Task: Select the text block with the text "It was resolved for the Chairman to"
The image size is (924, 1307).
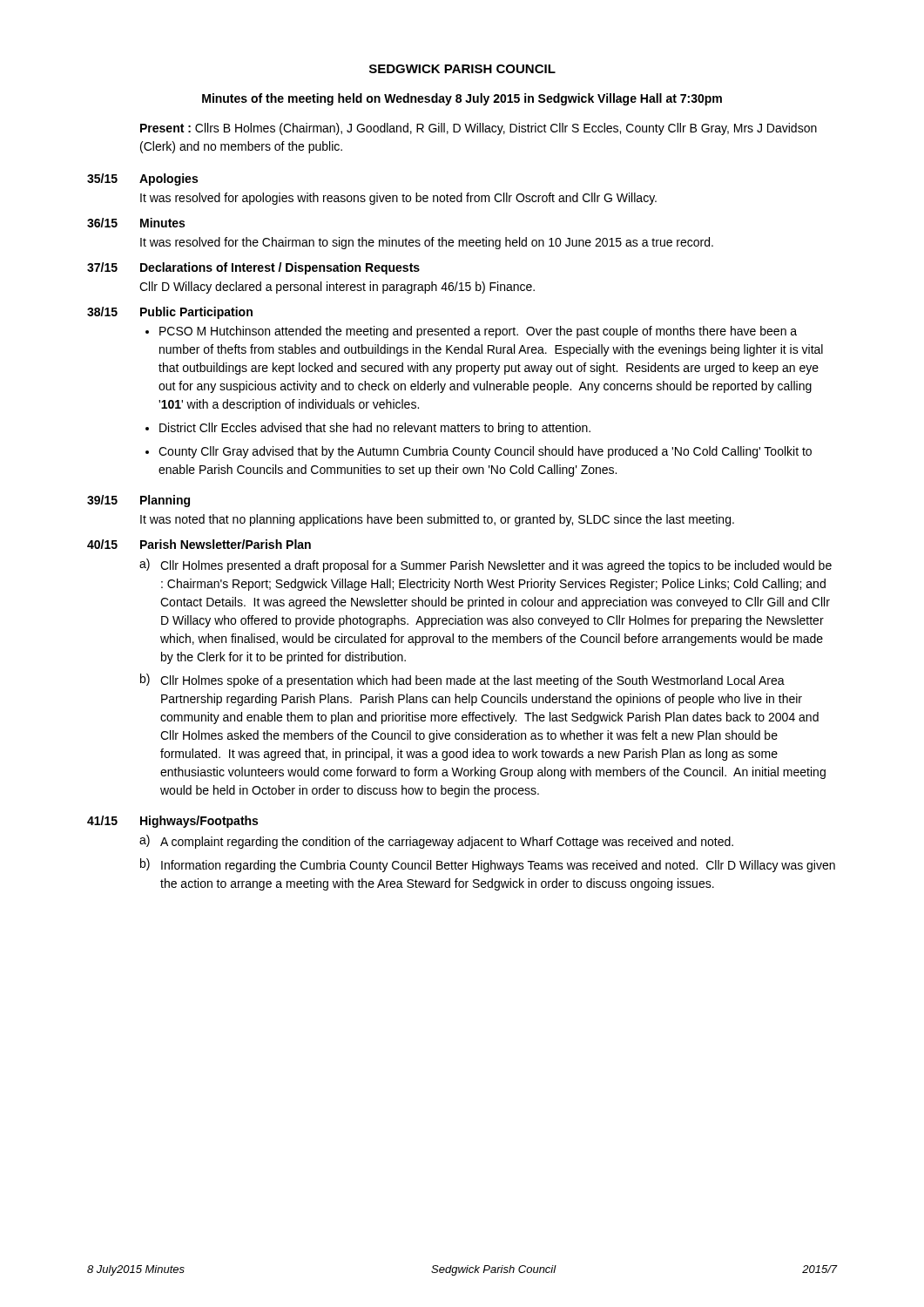Action: 427,242
